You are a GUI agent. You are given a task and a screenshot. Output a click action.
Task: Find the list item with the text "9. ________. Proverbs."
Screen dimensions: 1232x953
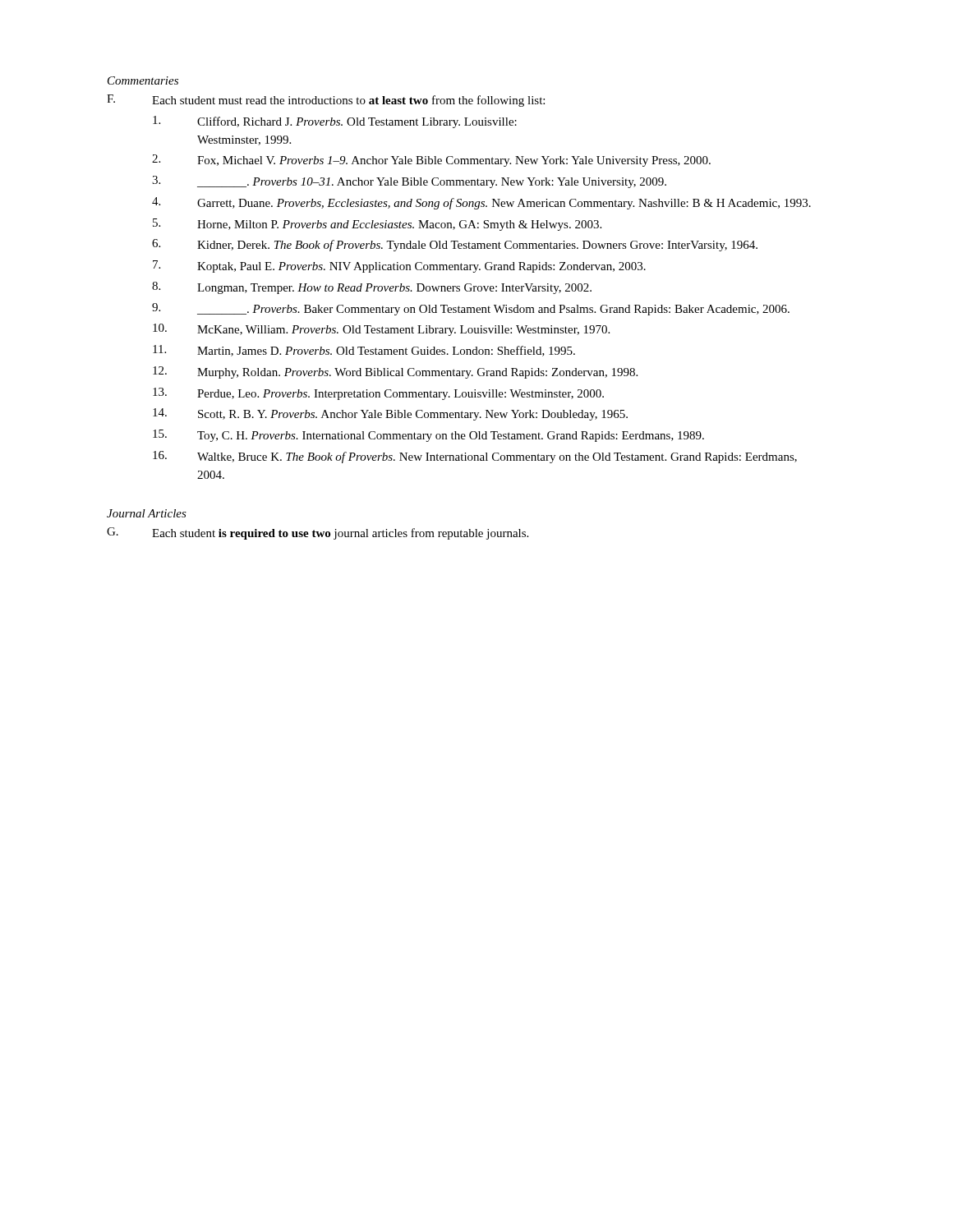[x=464, y=309]
